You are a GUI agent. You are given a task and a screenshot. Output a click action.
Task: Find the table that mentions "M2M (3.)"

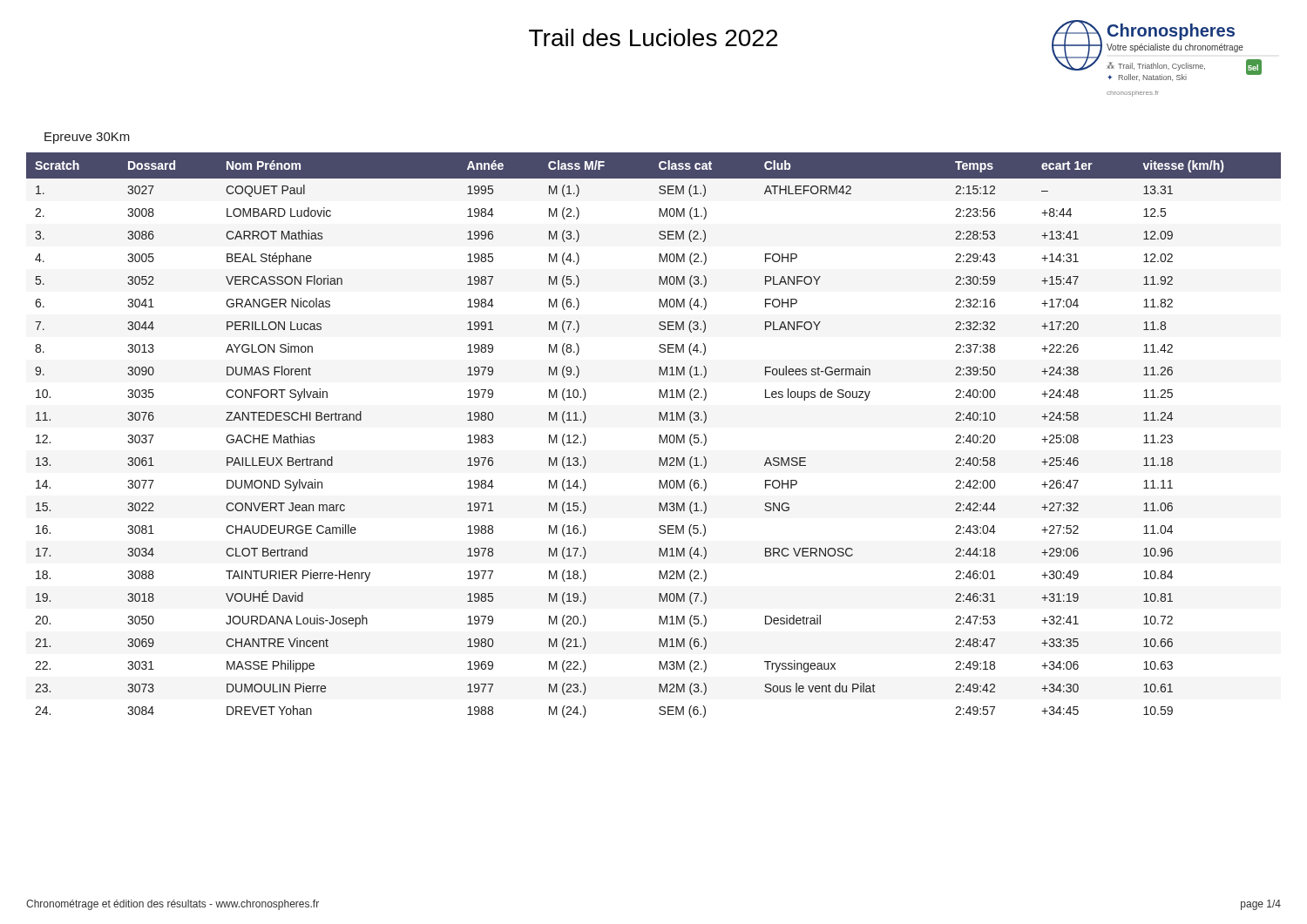pyautogui.click(x=654, y=437)
